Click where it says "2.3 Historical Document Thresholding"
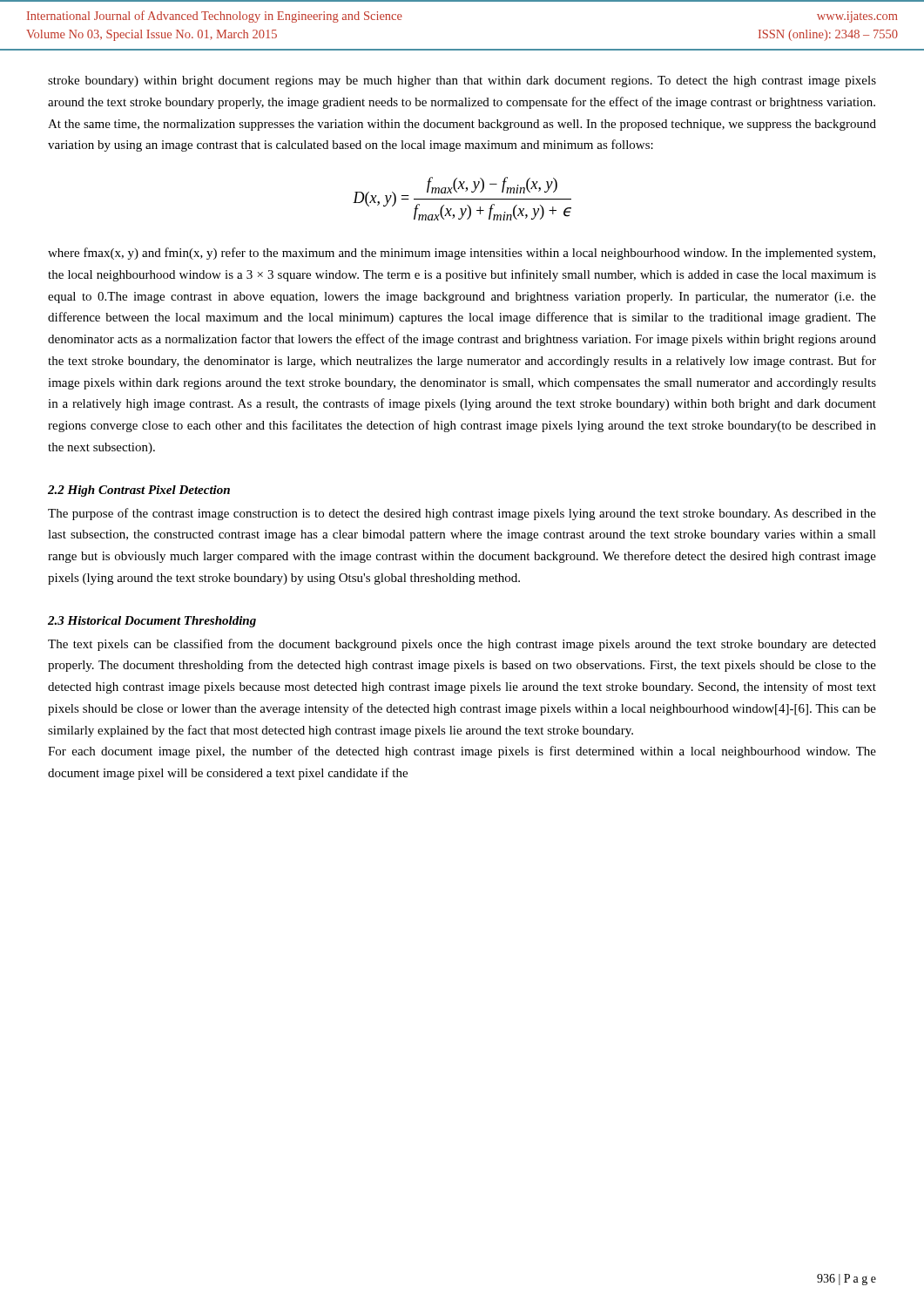Viewport: 924px width, 1307px height. point(152,620)
